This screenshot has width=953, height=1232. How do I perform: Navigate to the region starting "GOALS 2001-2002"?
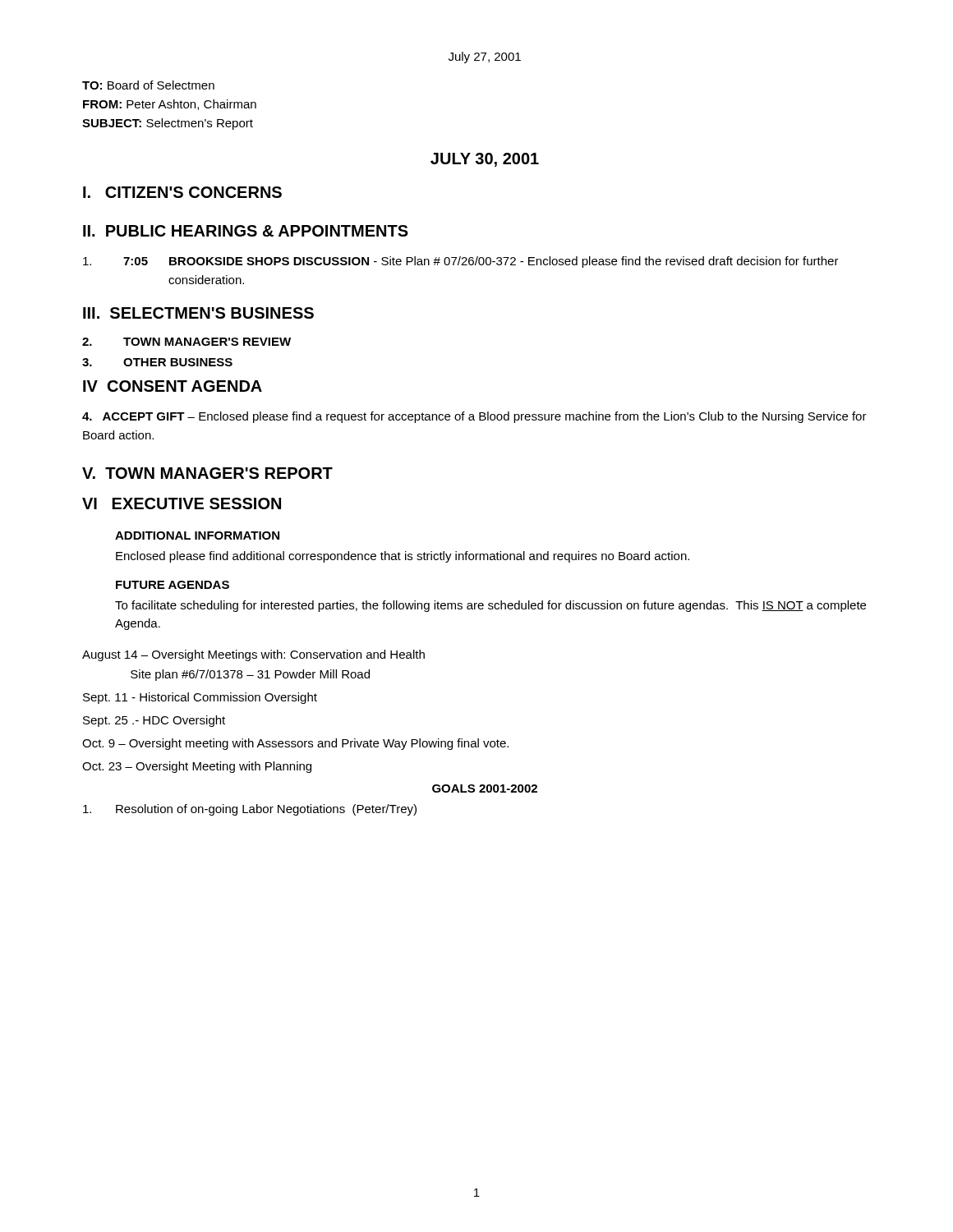485,788
